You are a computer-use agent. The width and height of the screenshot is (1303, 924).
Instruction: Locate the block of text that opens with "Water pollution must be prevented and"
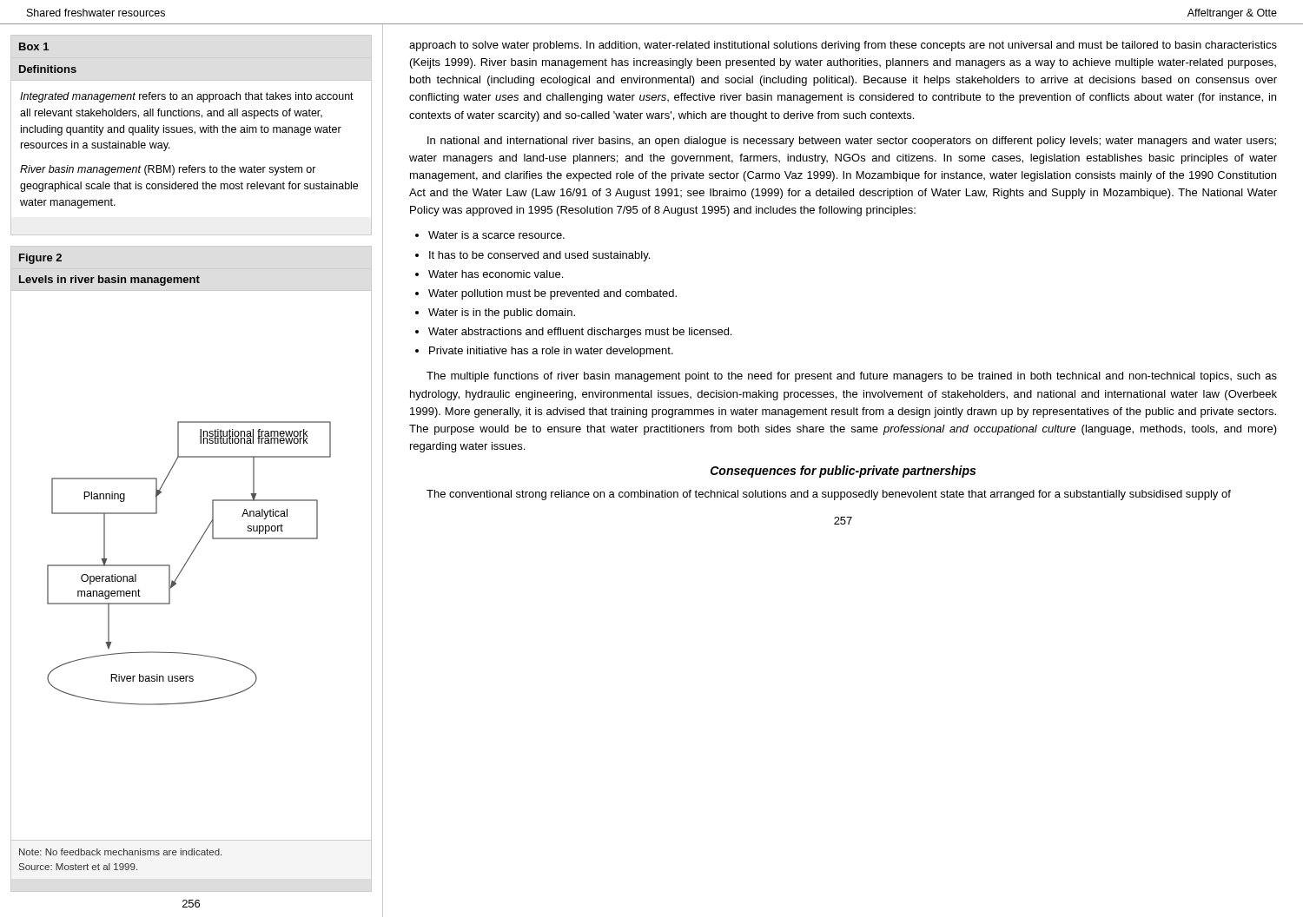pyautogui.click(x=553, y=293)
